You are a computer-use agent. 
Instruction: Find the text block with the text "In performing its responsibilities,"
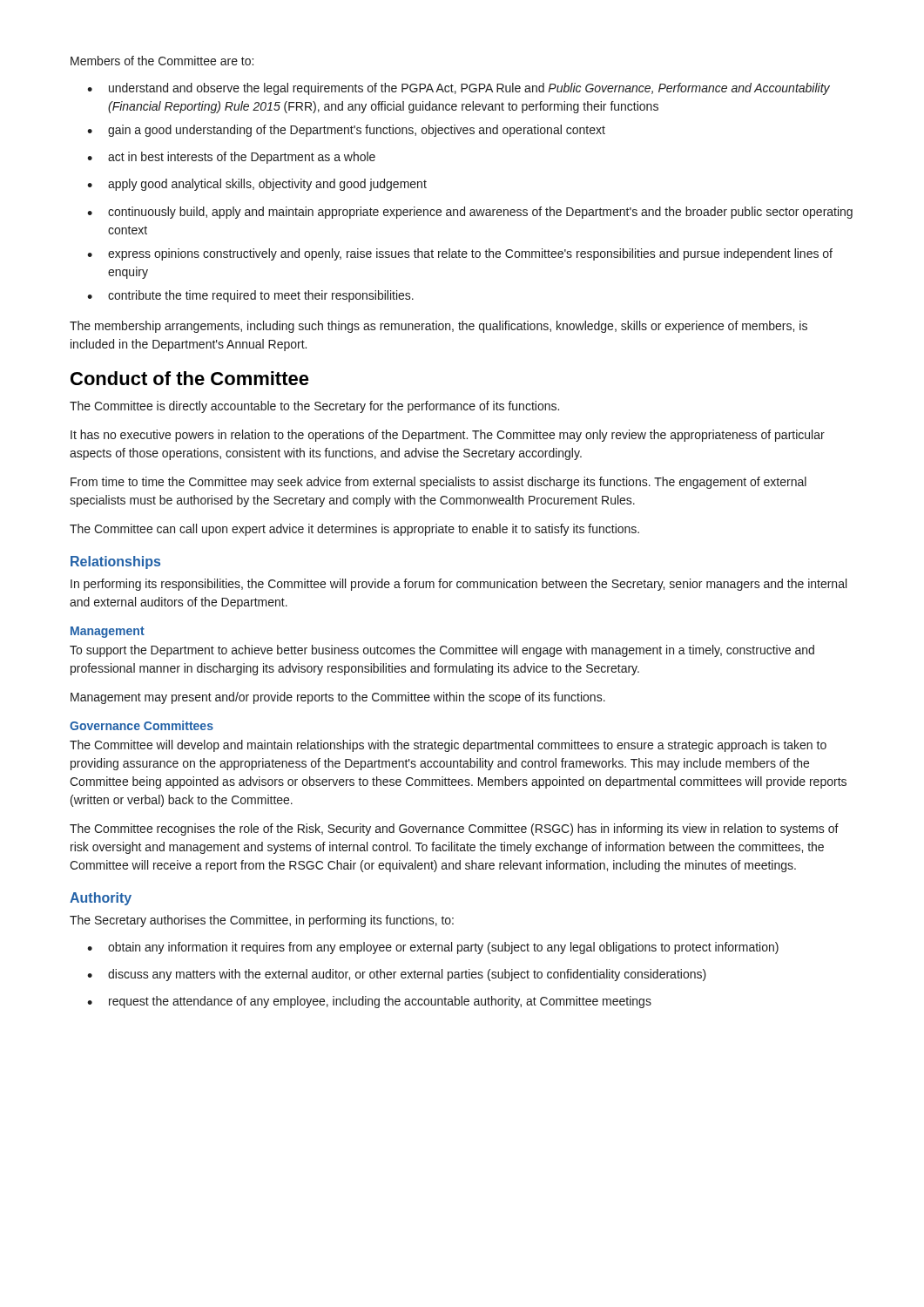[x=459, y=593]
